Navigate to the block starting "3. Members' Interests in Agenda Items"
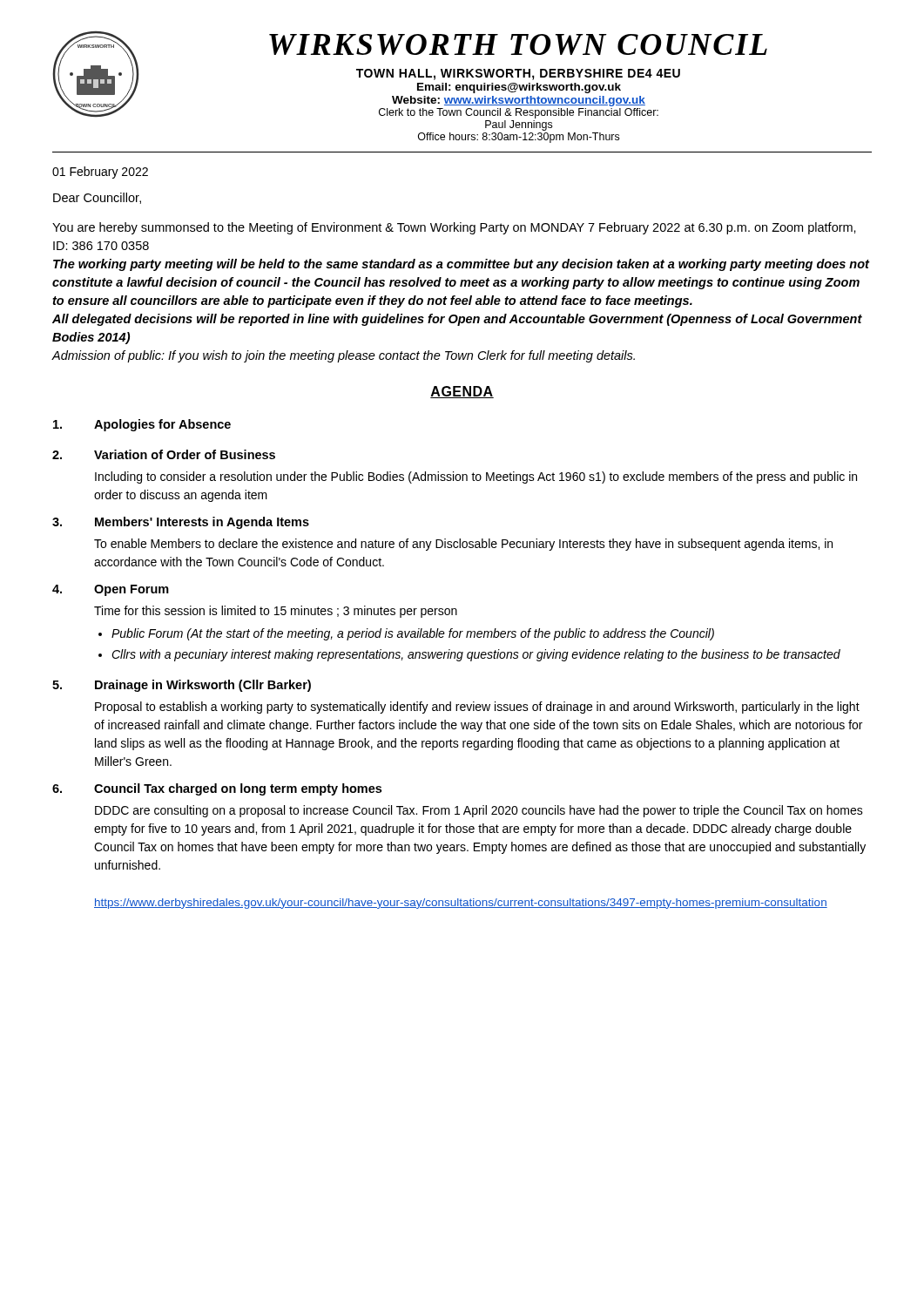Image resolution: width=924 pixels, height=1307 pixels. pyautogui.click(x=462, y=543)
